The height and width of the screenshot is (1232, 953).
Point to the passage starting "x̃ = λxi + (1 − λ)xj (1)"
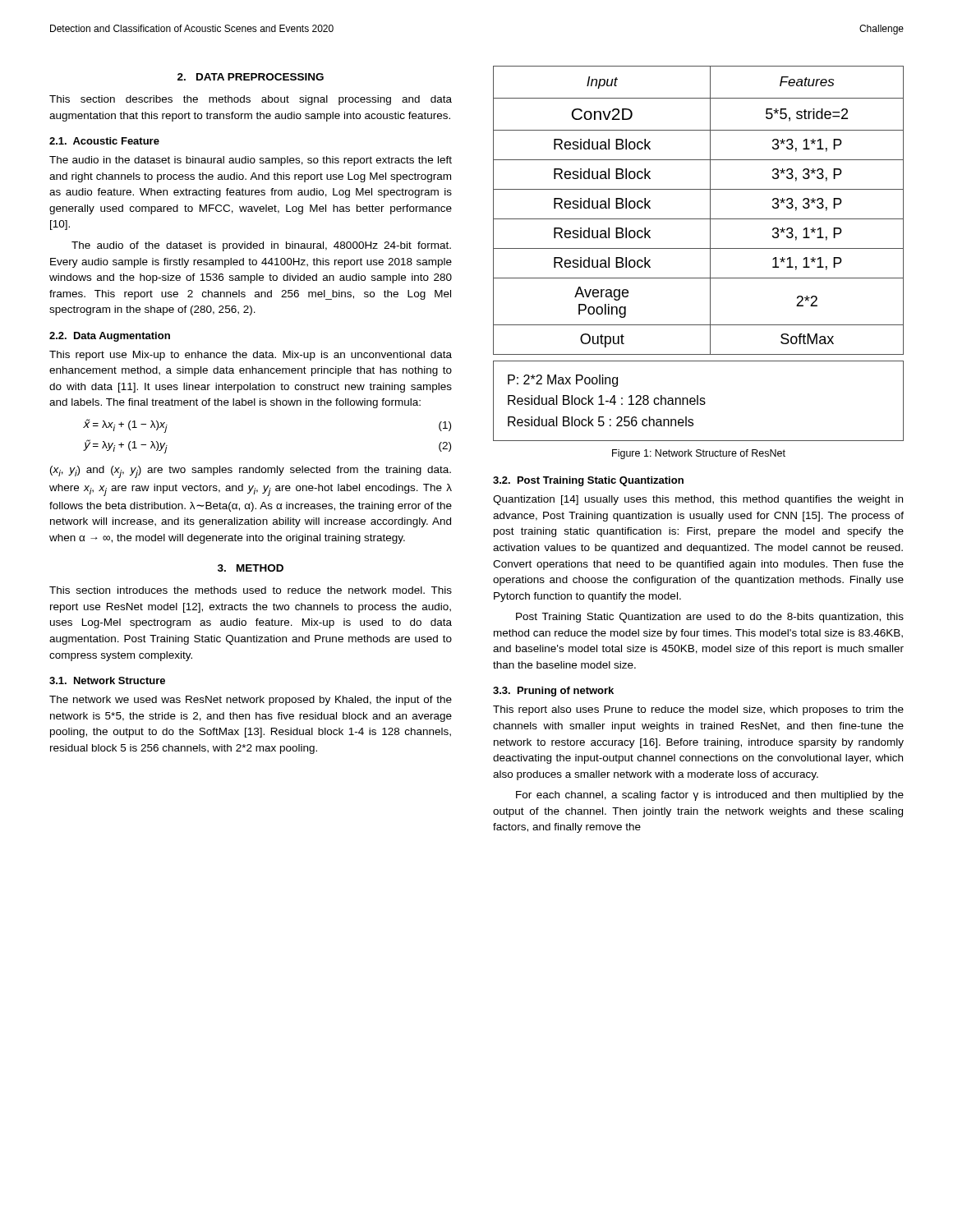121,426
